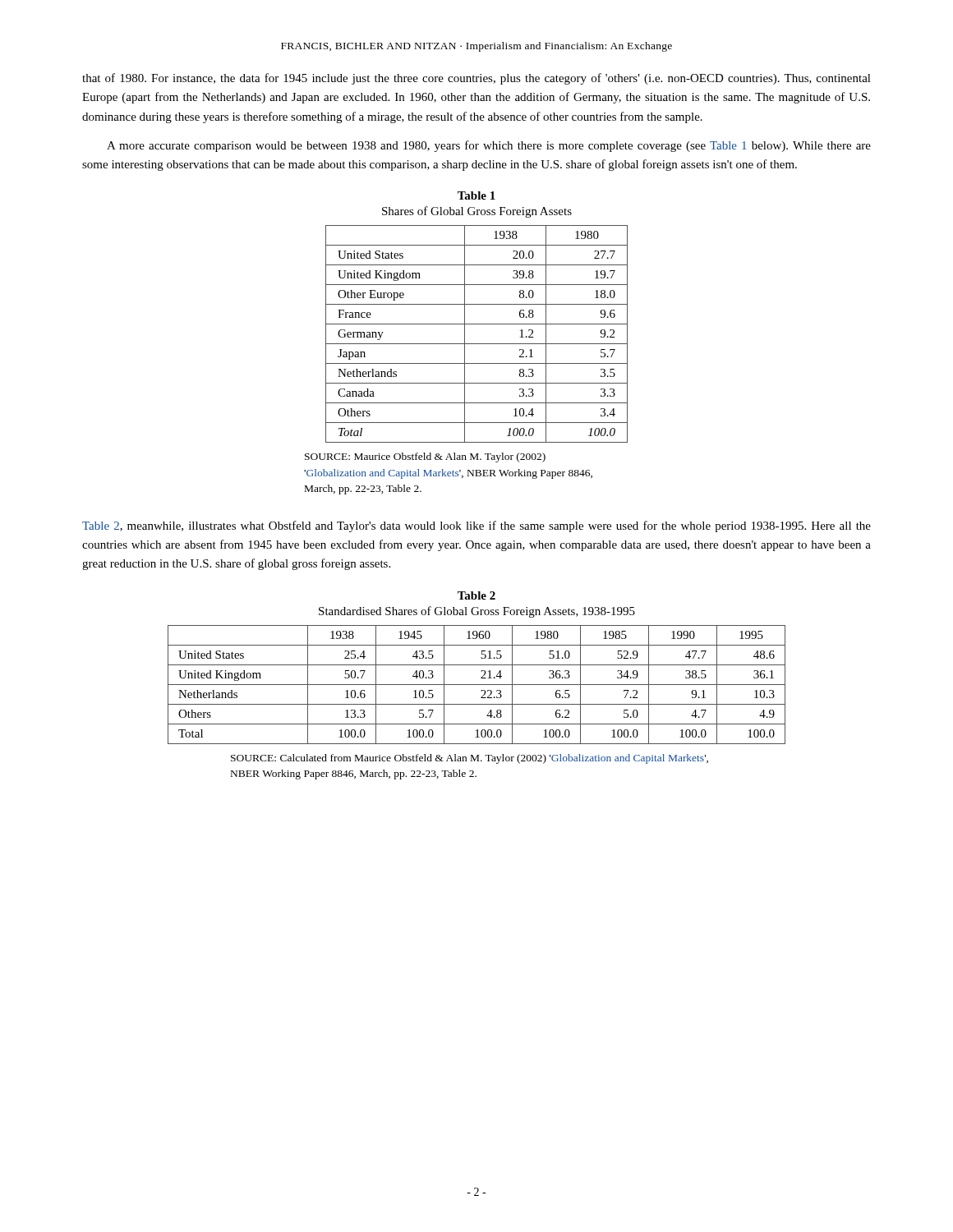Click the passage that begins "SOURCE: Calculated from Maurice Obstfeld &"

469,765
